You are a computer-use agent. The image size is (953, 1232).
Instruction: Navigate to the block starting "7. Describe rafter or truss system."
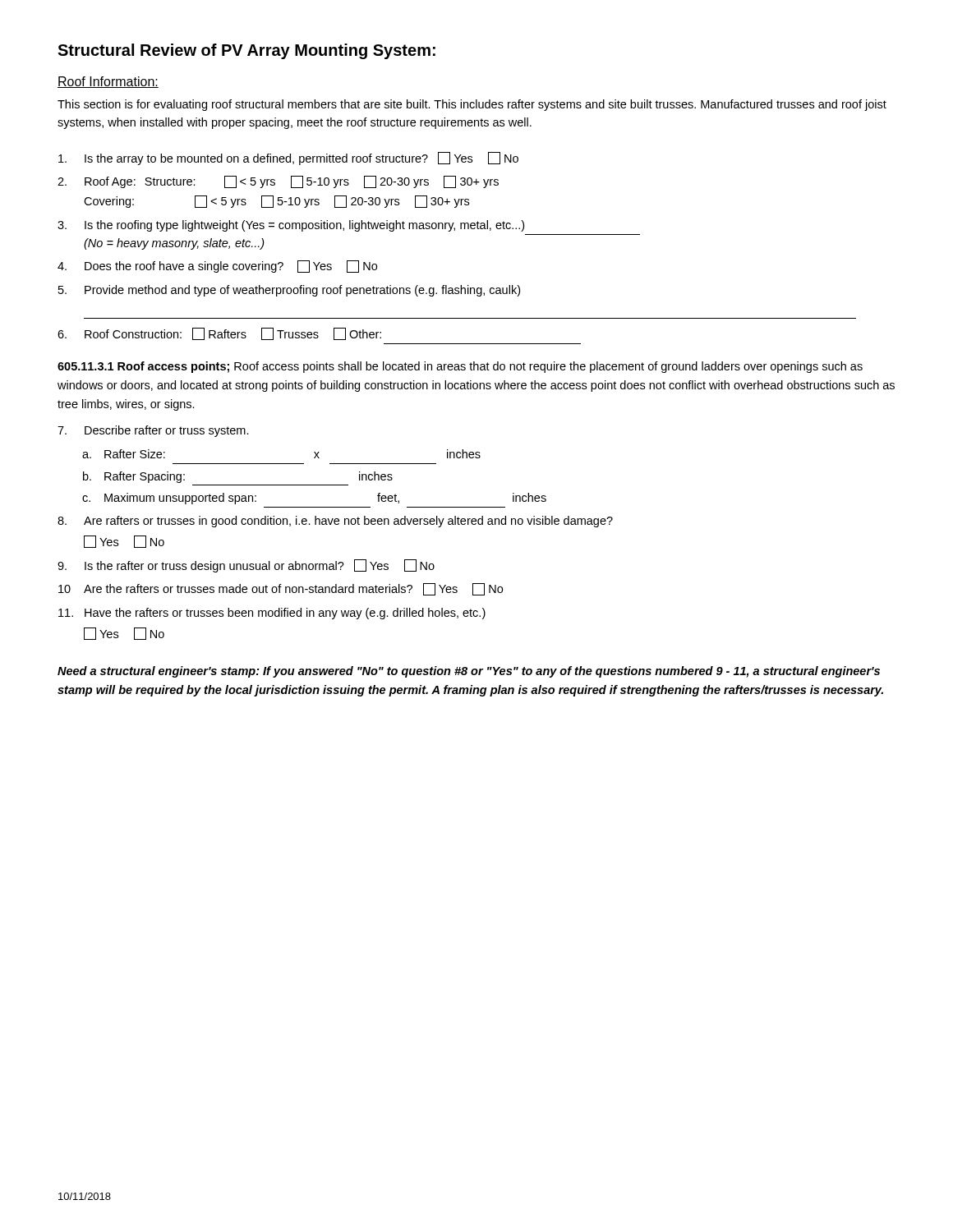tap(153, 431)
